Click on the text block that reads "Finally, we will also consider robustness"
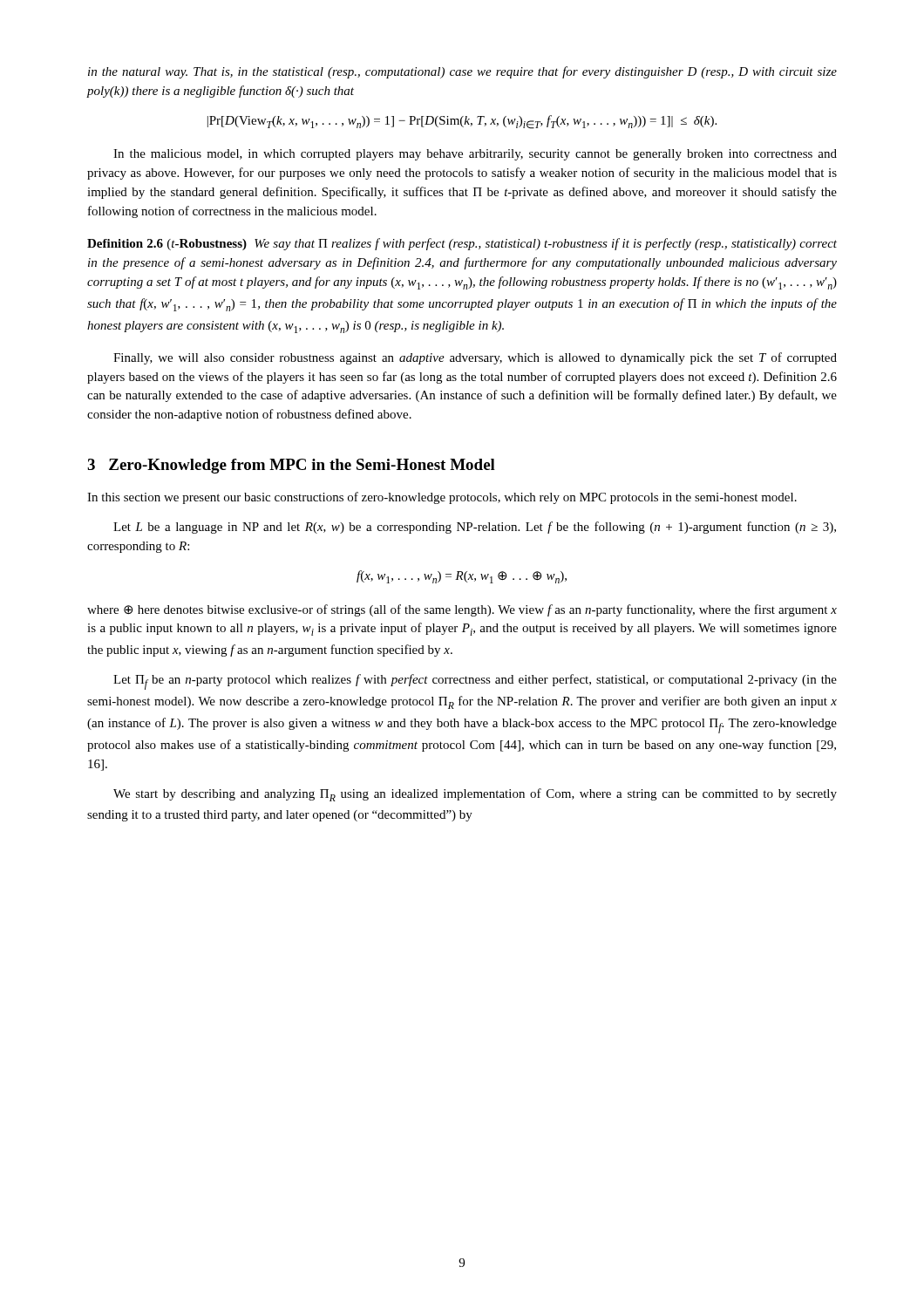 pos(462,386)
